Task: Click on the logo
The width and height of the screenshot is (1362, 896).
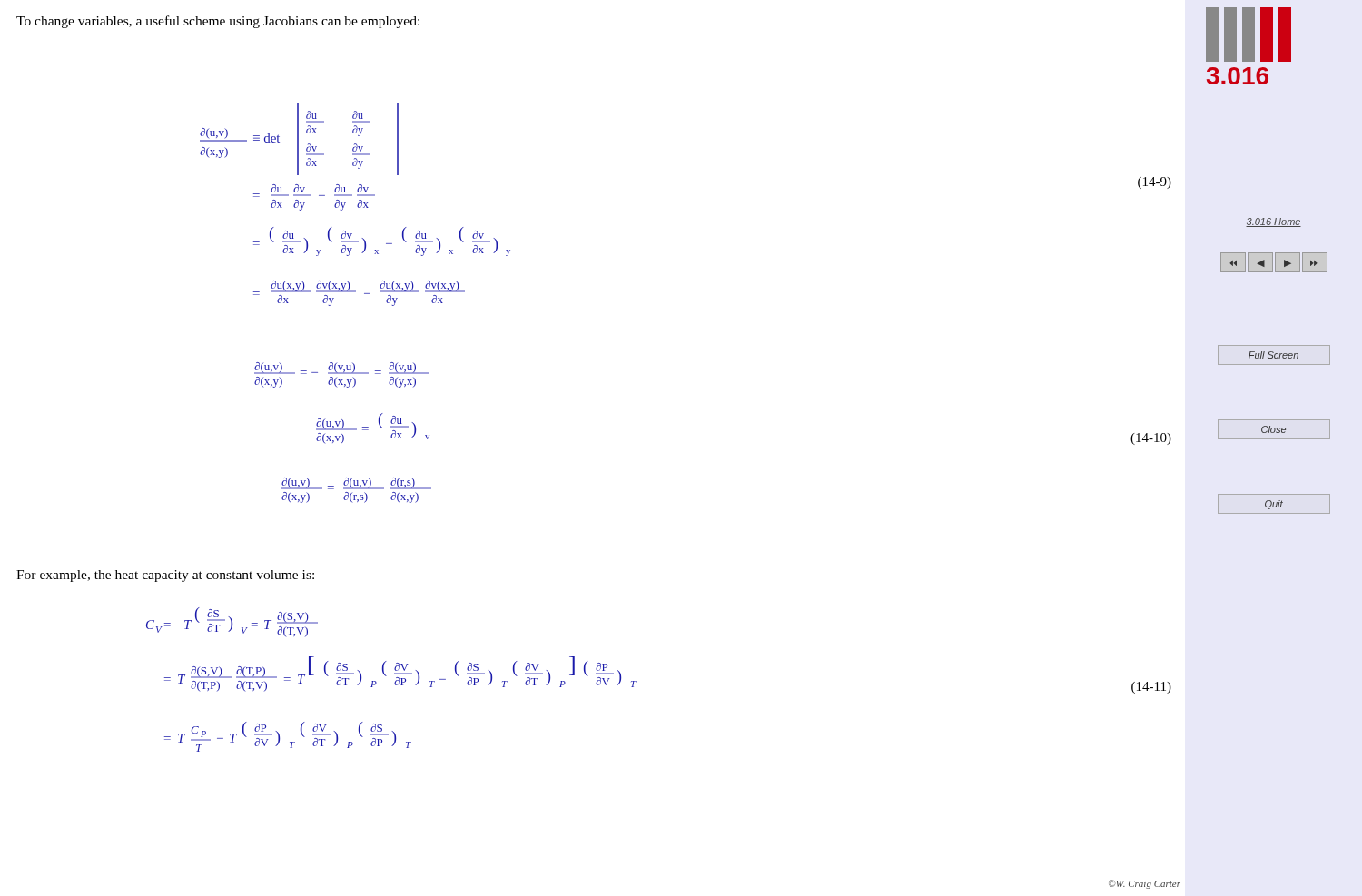Action: coord(1273,48)
